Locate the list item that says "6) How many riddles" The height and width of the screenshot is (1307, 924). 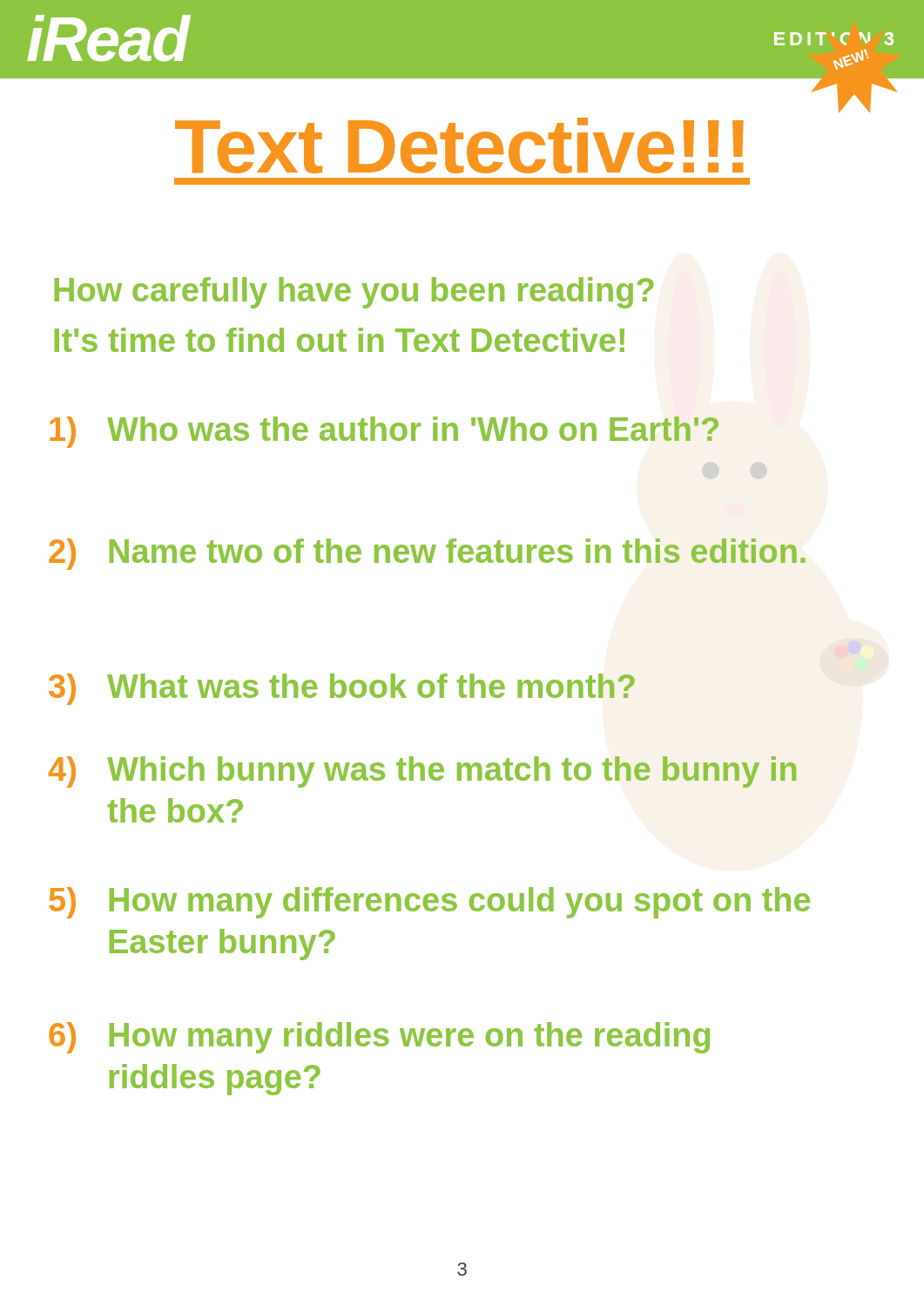click(x=431, y=1057)
